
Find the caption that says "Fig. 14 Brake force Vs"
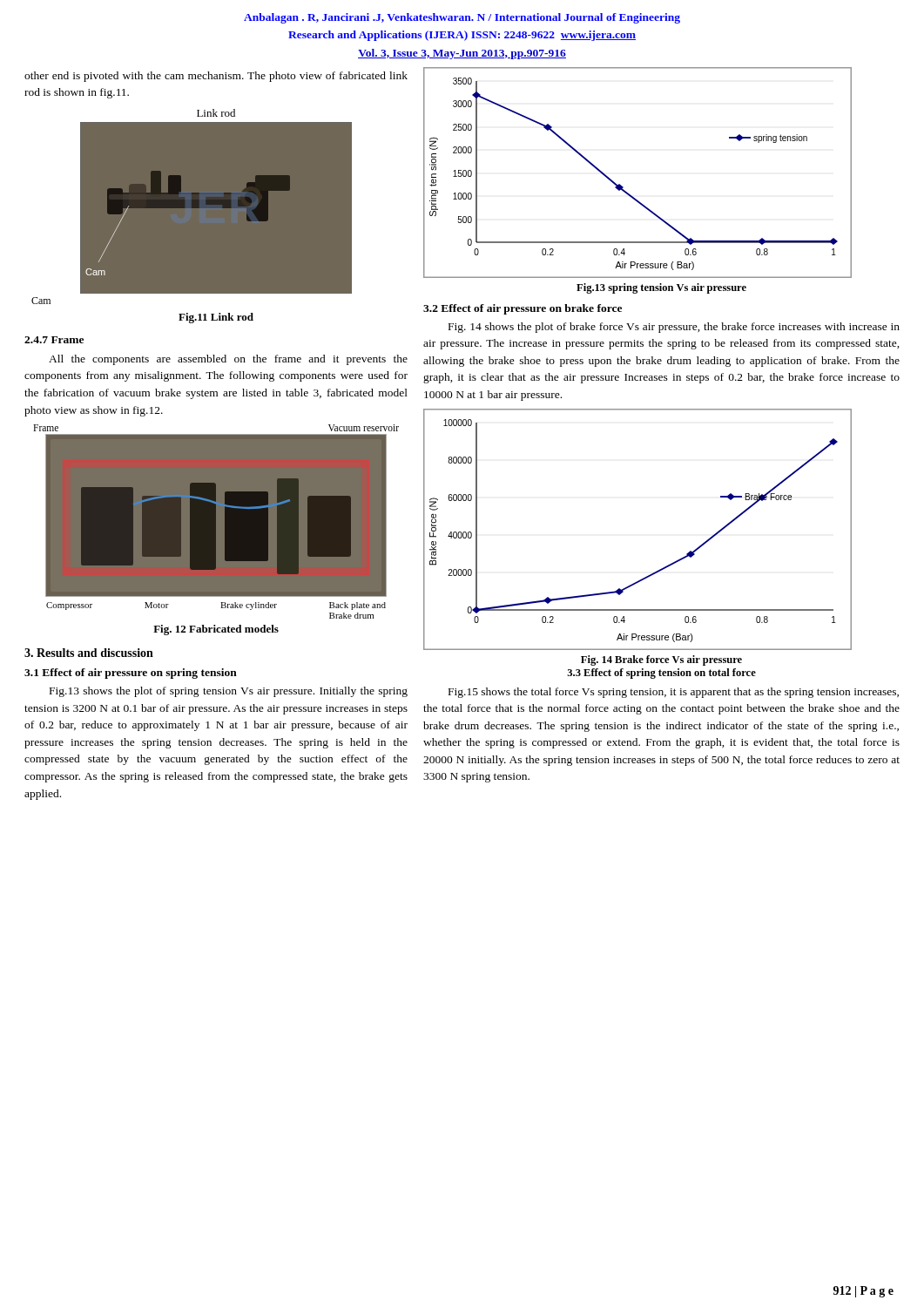coord(661,666)
